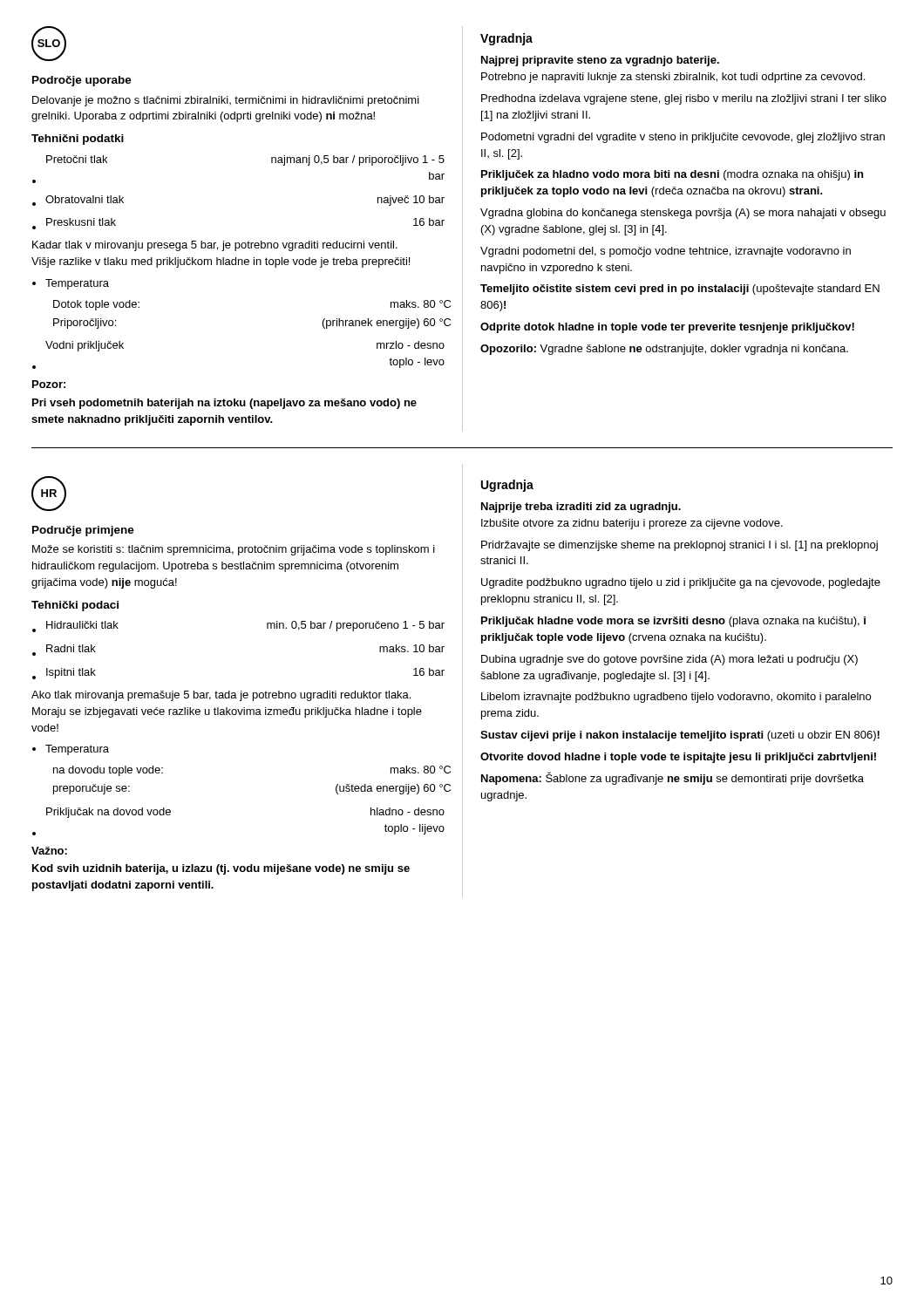Locate the text block starting "Otvorite dovod hladne i tople"

(x=686, y=757)
